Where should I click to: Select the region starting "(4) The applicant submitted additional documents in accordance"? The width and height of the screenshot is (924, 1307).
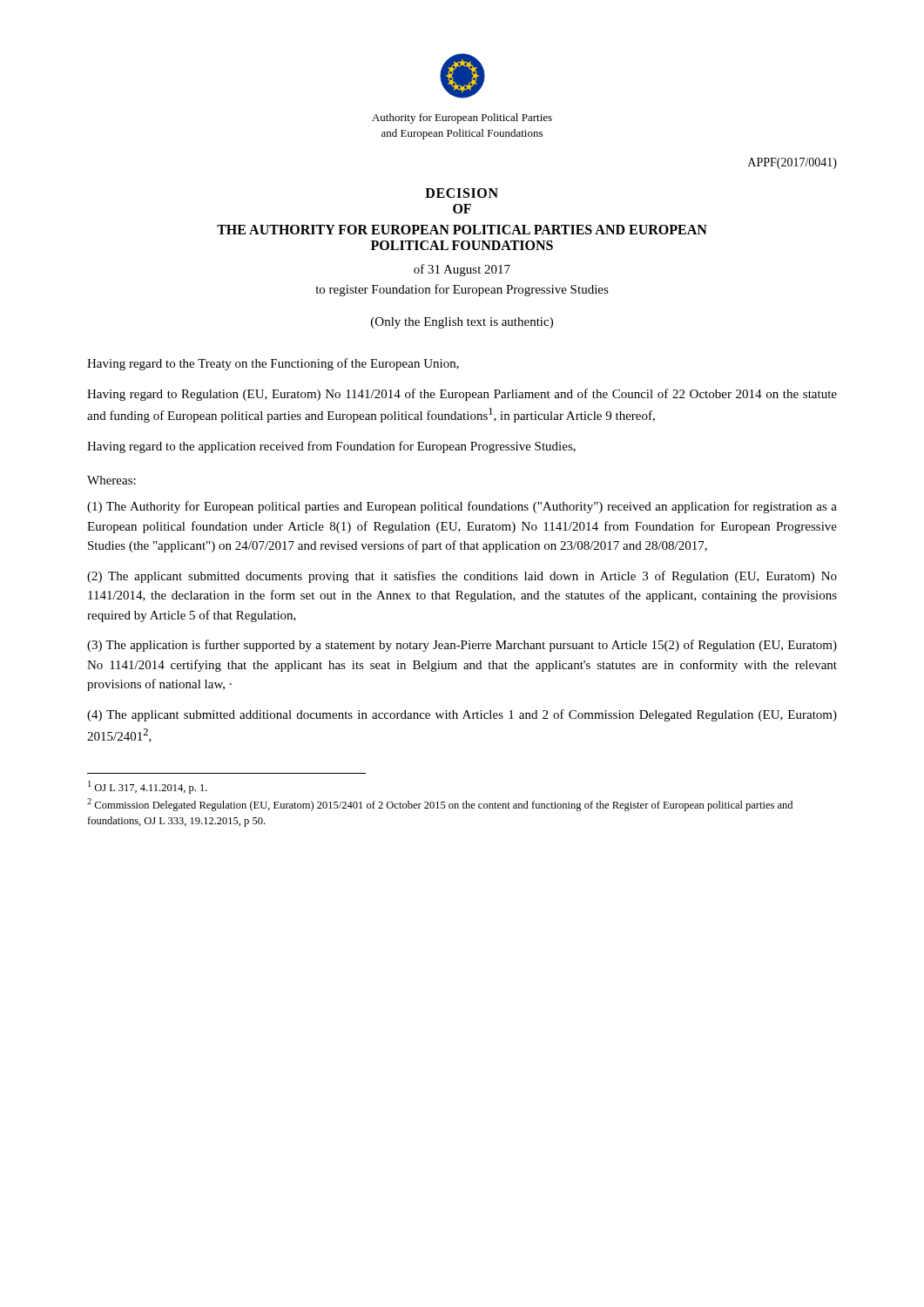coord(462,725)
